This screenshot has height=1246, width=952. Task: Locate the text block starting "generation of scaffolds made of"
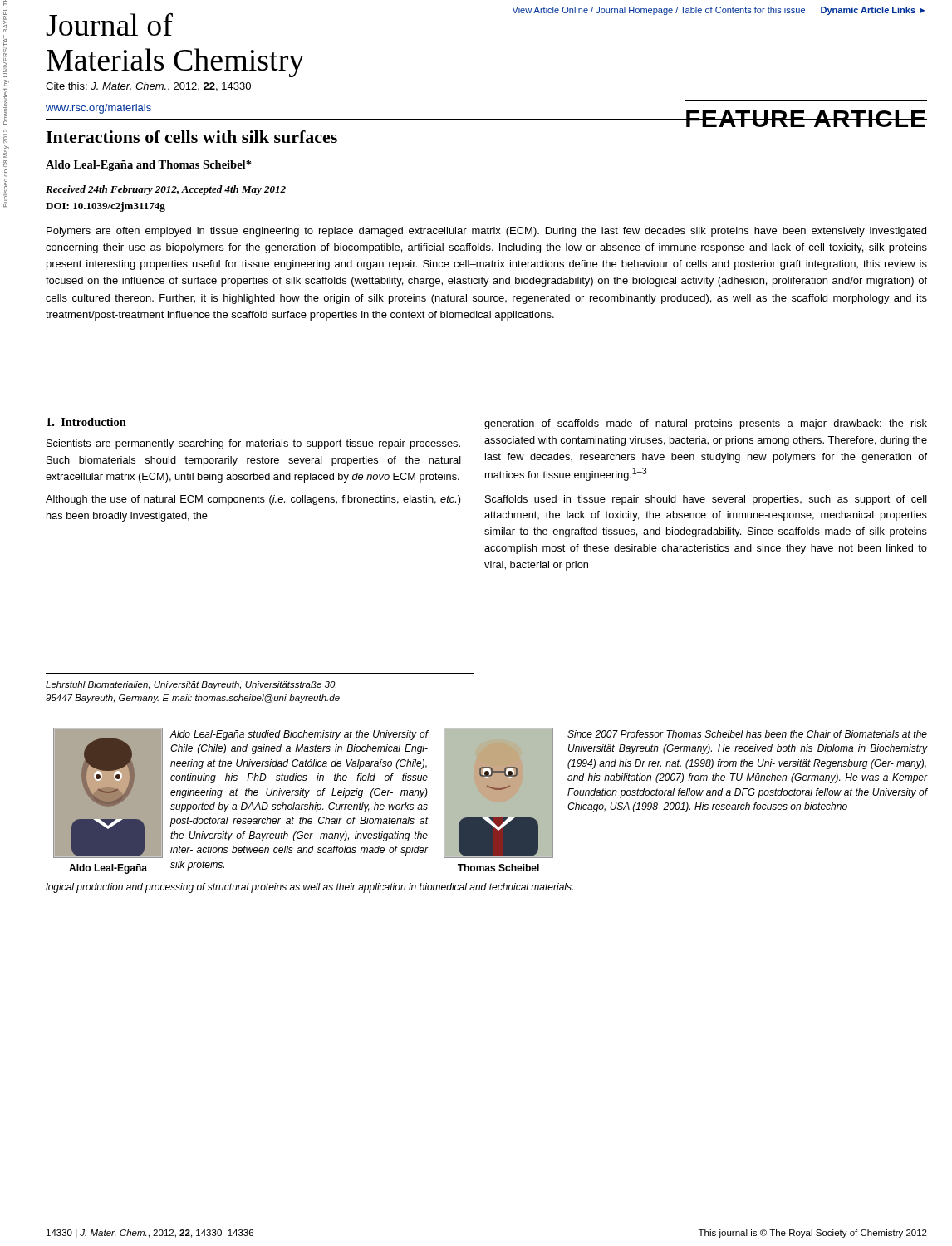[706, 494]
